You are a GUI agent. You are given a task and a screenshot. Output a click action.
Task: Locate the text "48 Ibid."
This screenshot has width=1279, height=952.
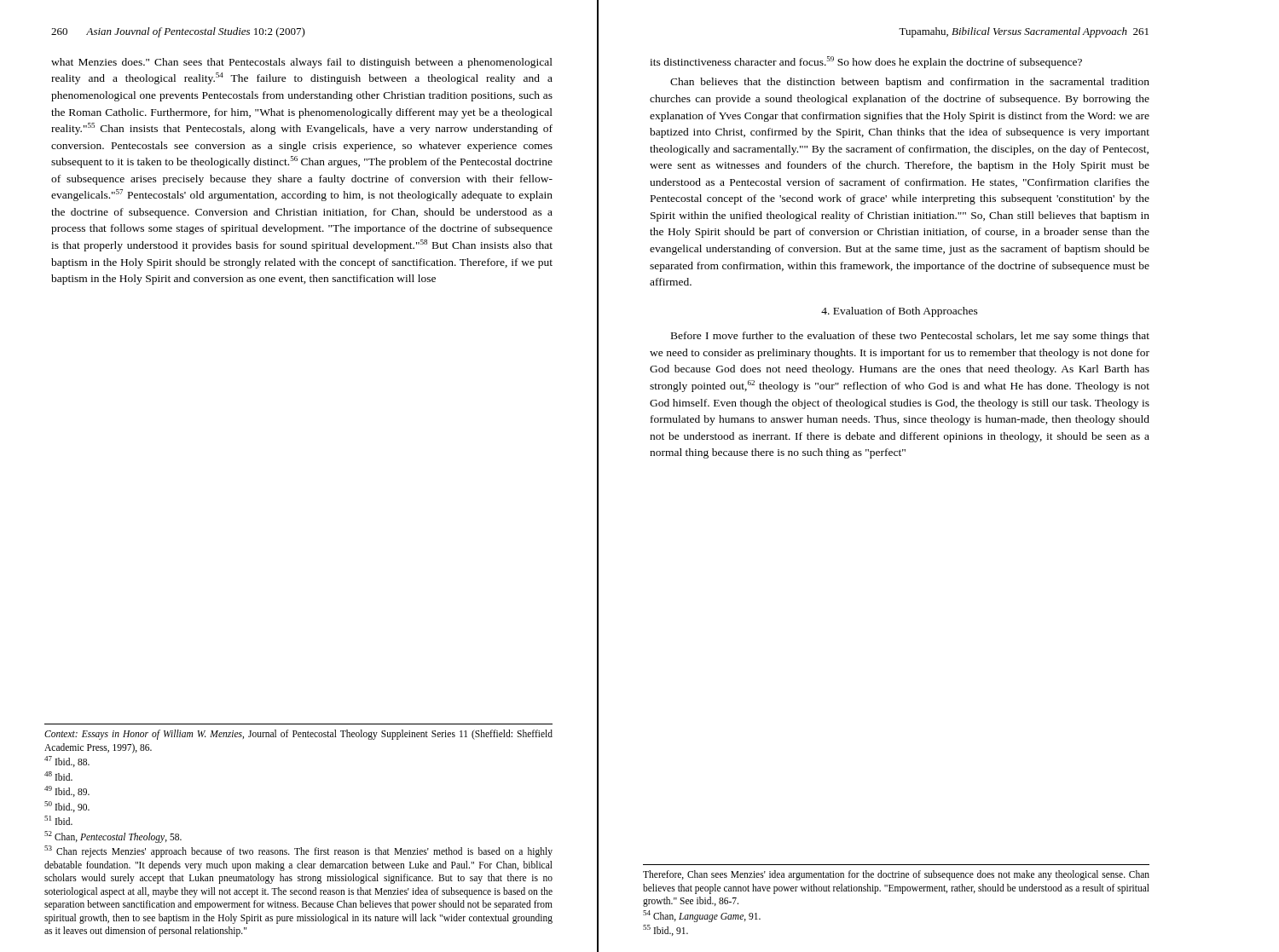[59, 777]
